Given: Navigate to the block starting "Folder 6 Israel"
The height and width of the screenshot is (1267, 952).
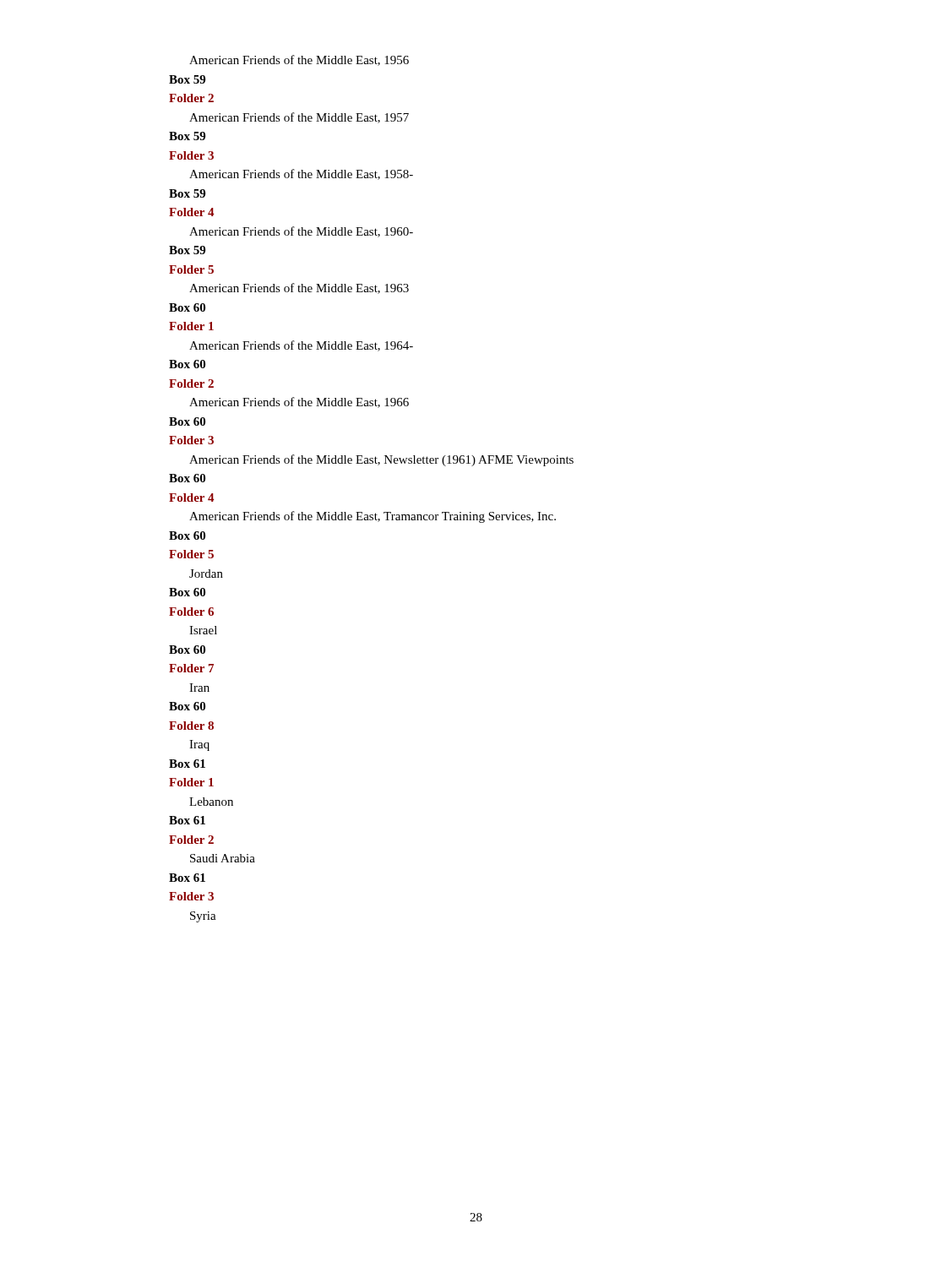Looking at the screenshot, I should (x=191, y=612).
